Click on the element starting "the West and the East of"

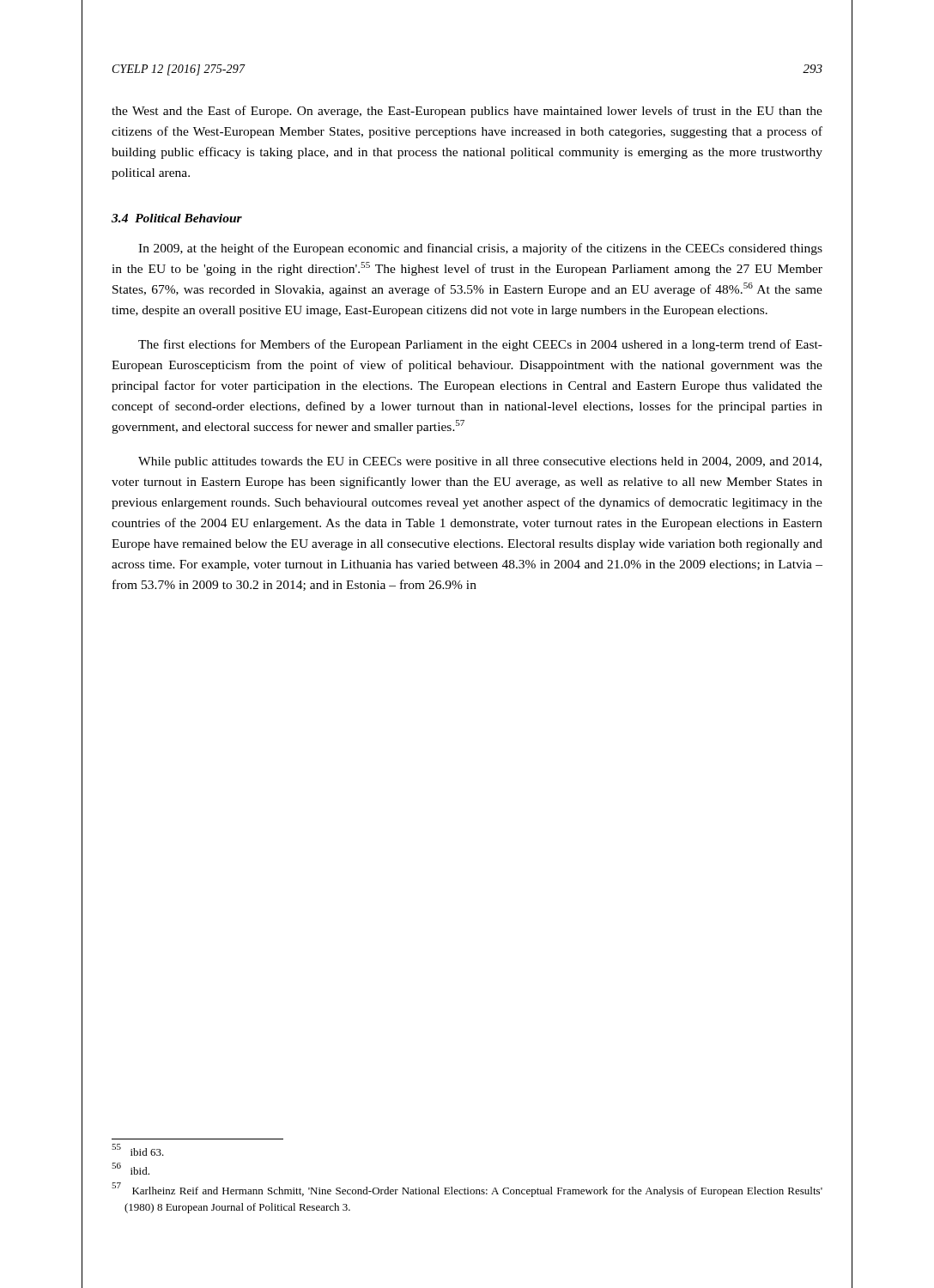pos(467,142)
